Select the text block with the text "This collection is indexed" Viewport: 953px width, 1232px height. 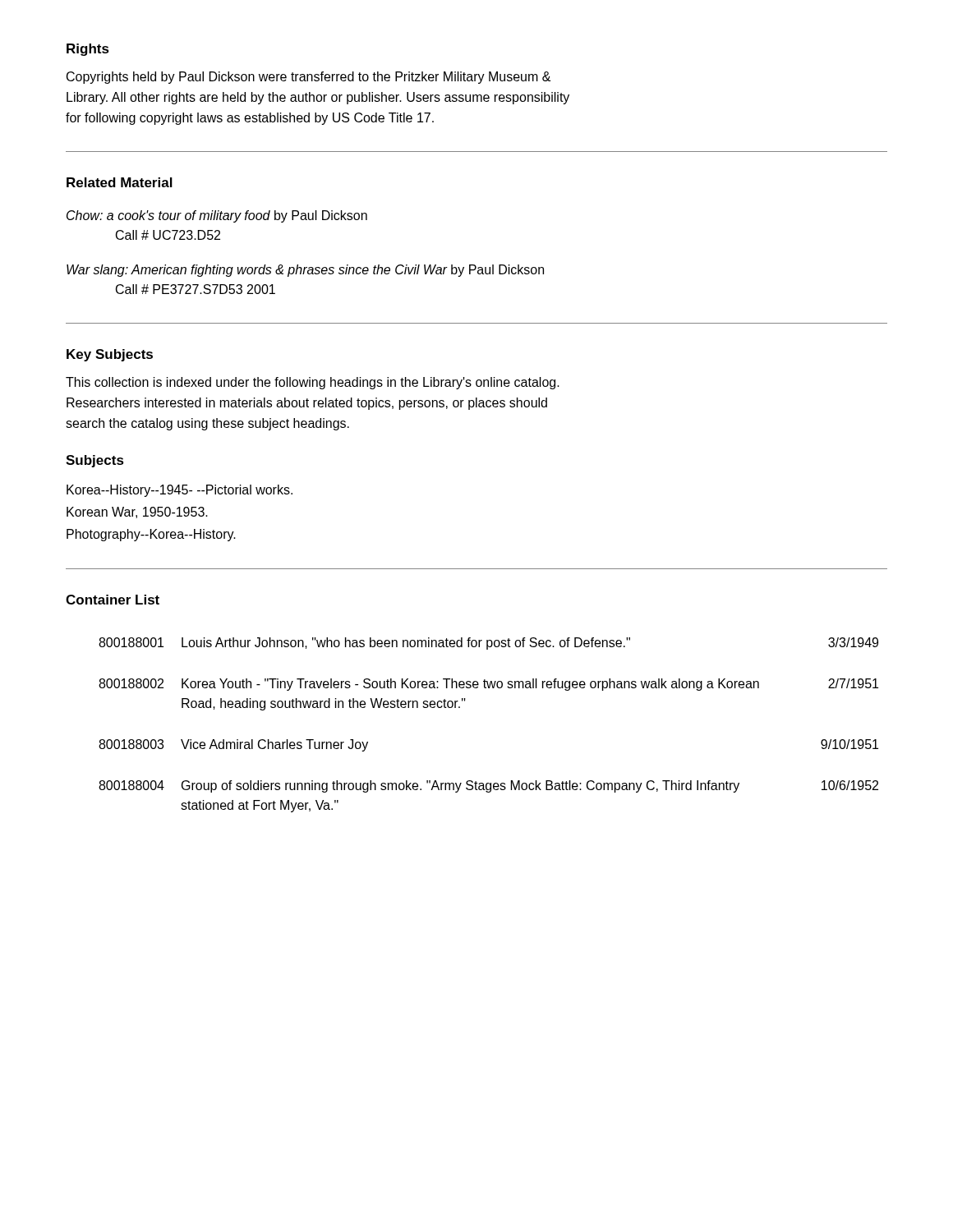click(313, 403)
